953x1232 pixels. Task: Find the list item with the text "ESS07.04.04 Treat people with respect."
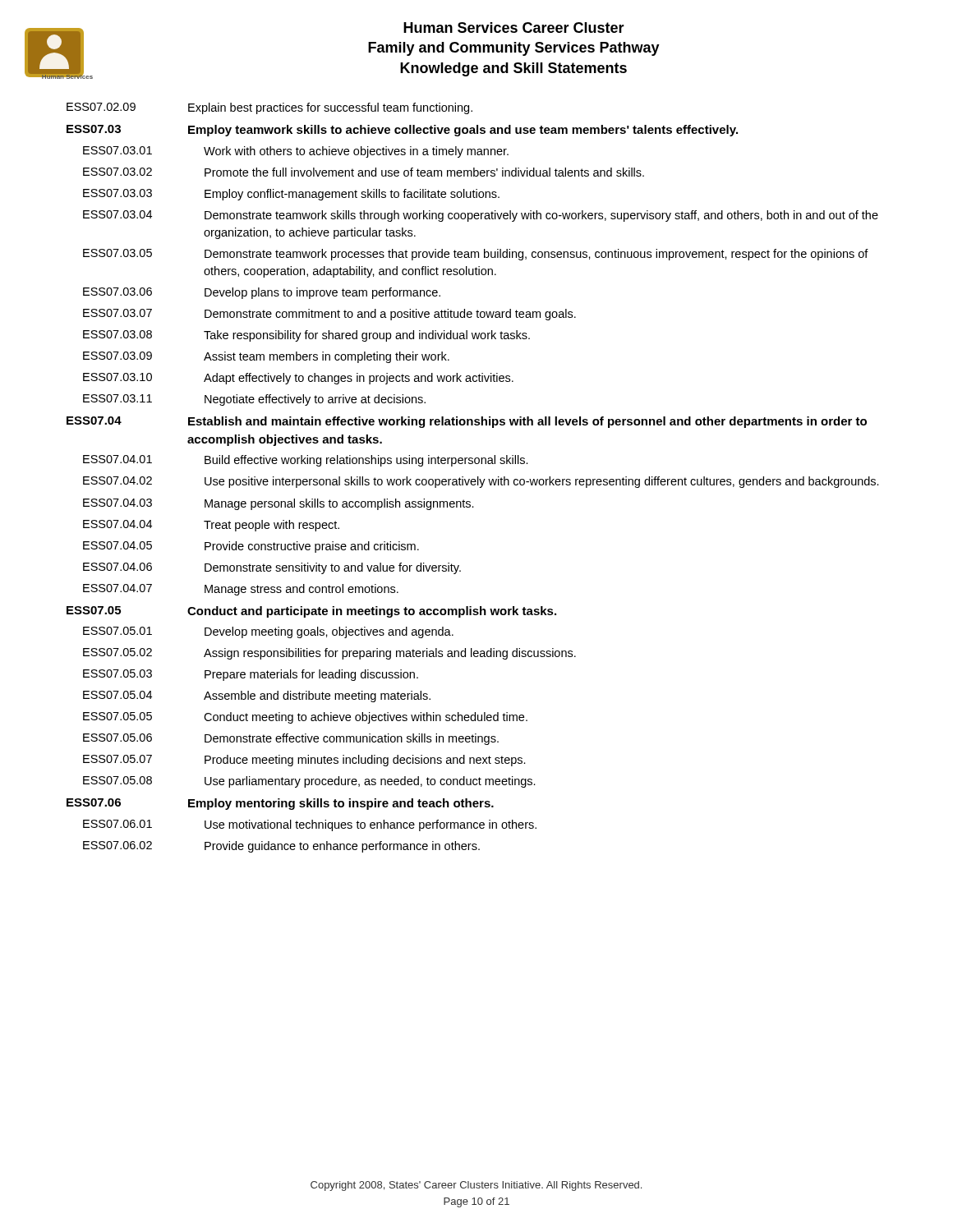pyautogui.click(x=211, y=526)
